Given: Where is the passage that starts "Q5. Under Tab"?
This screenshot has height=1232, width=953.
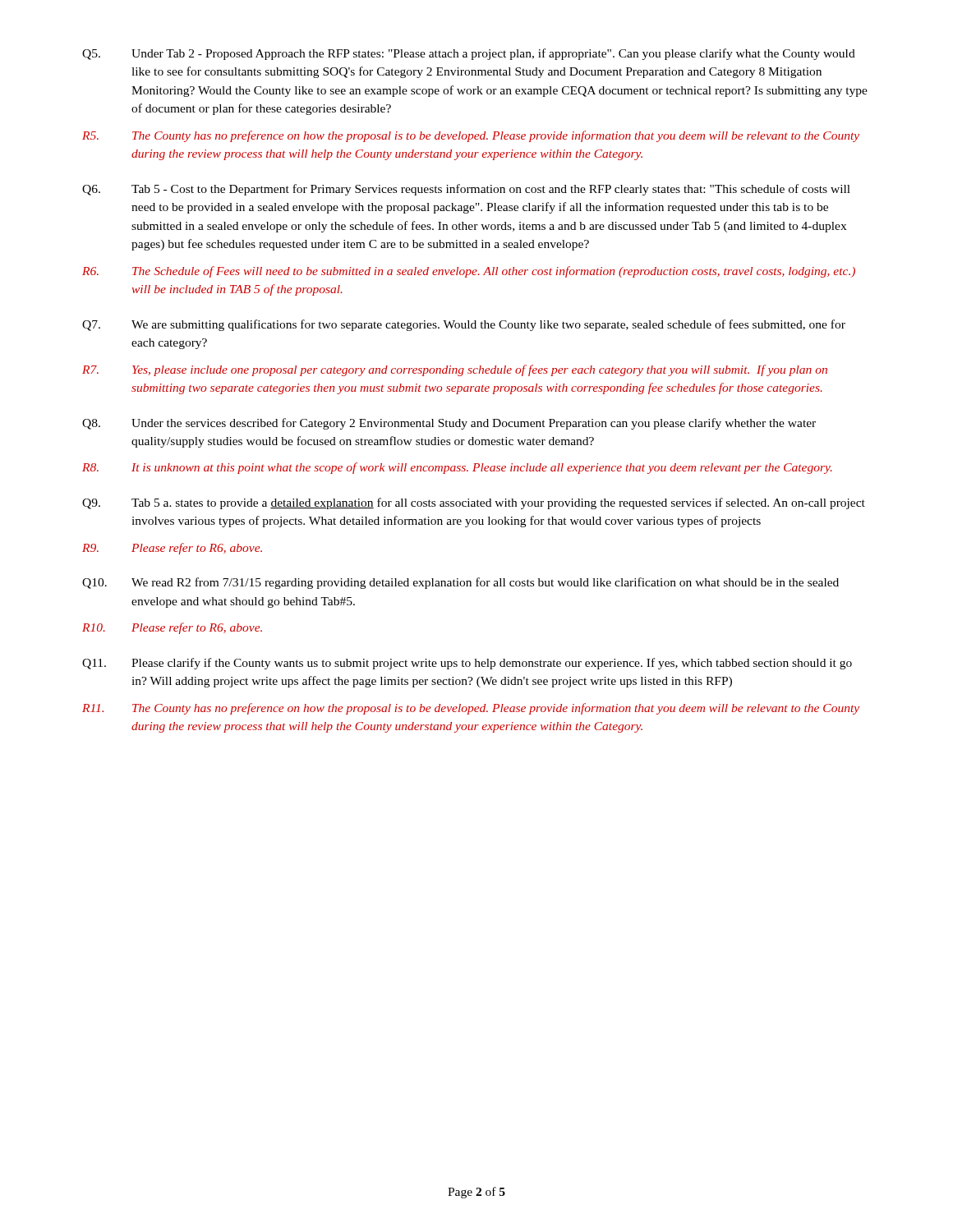Looking at the screenshot, I should [x=476, y=81].
